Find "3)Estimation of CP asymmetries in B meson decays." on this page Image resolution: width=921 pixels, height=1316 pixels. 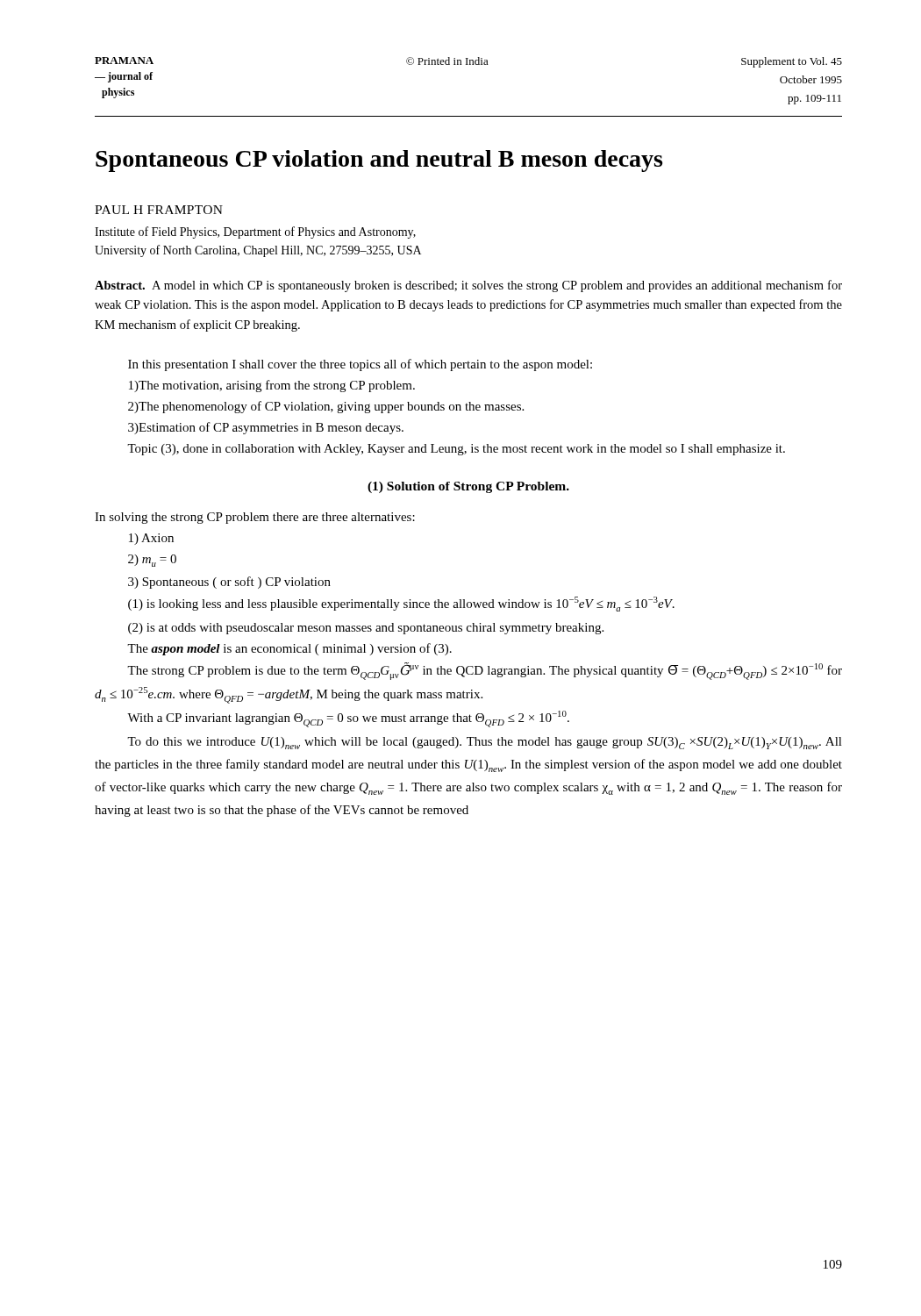pos(266,427)
